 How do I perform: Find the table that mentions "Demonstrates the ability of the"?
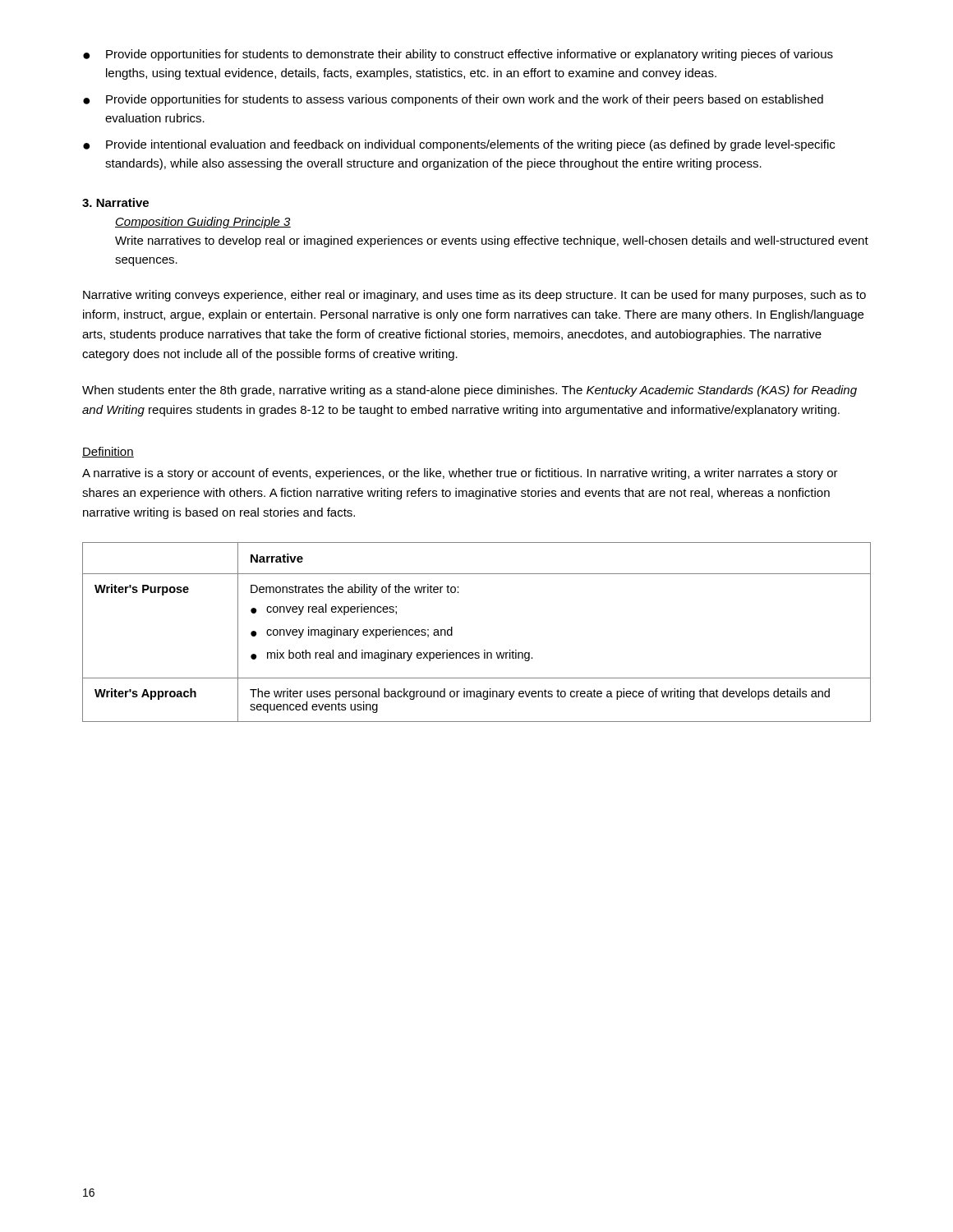[476, 632]
